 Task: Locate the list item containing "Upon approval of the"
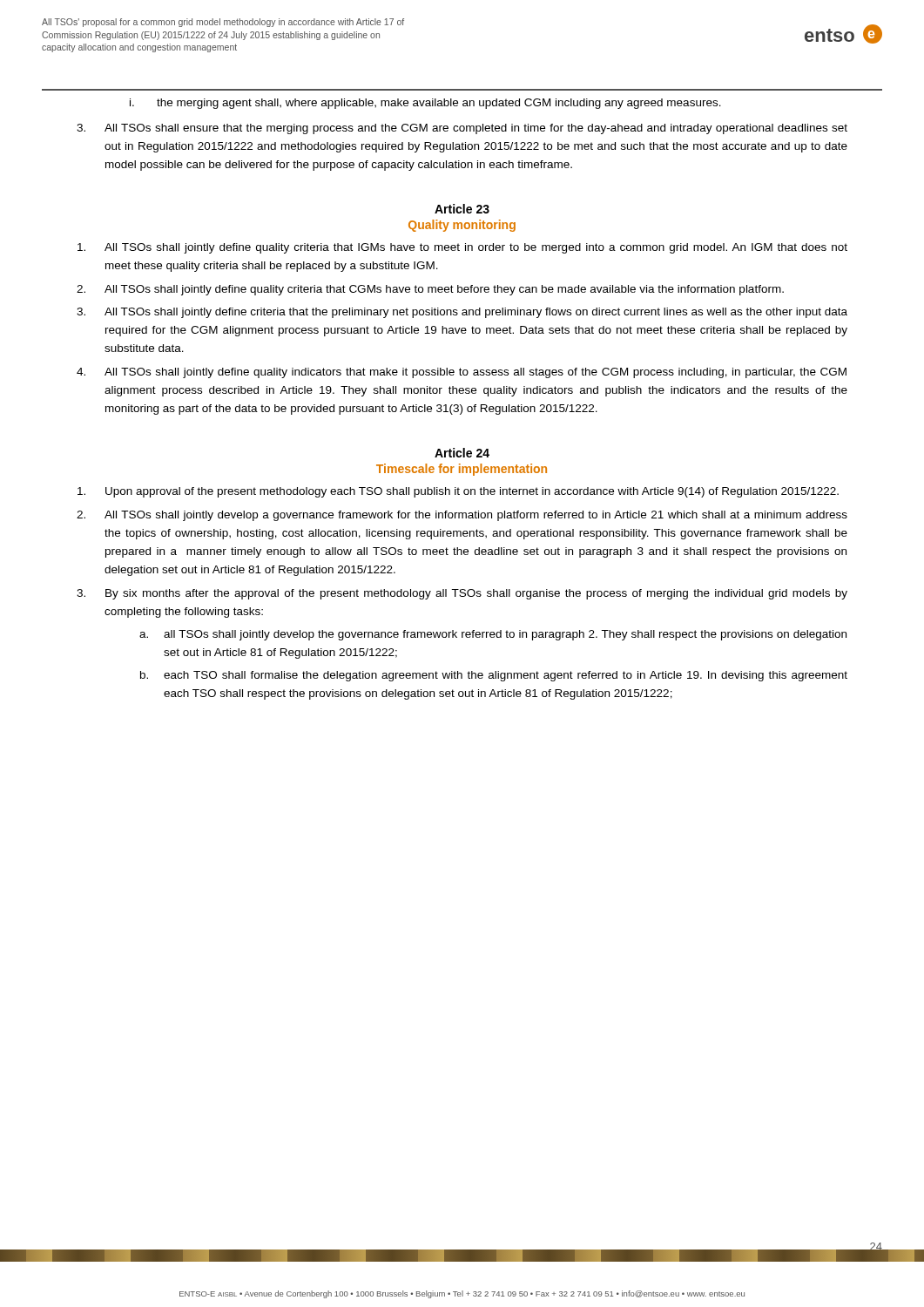458,492
